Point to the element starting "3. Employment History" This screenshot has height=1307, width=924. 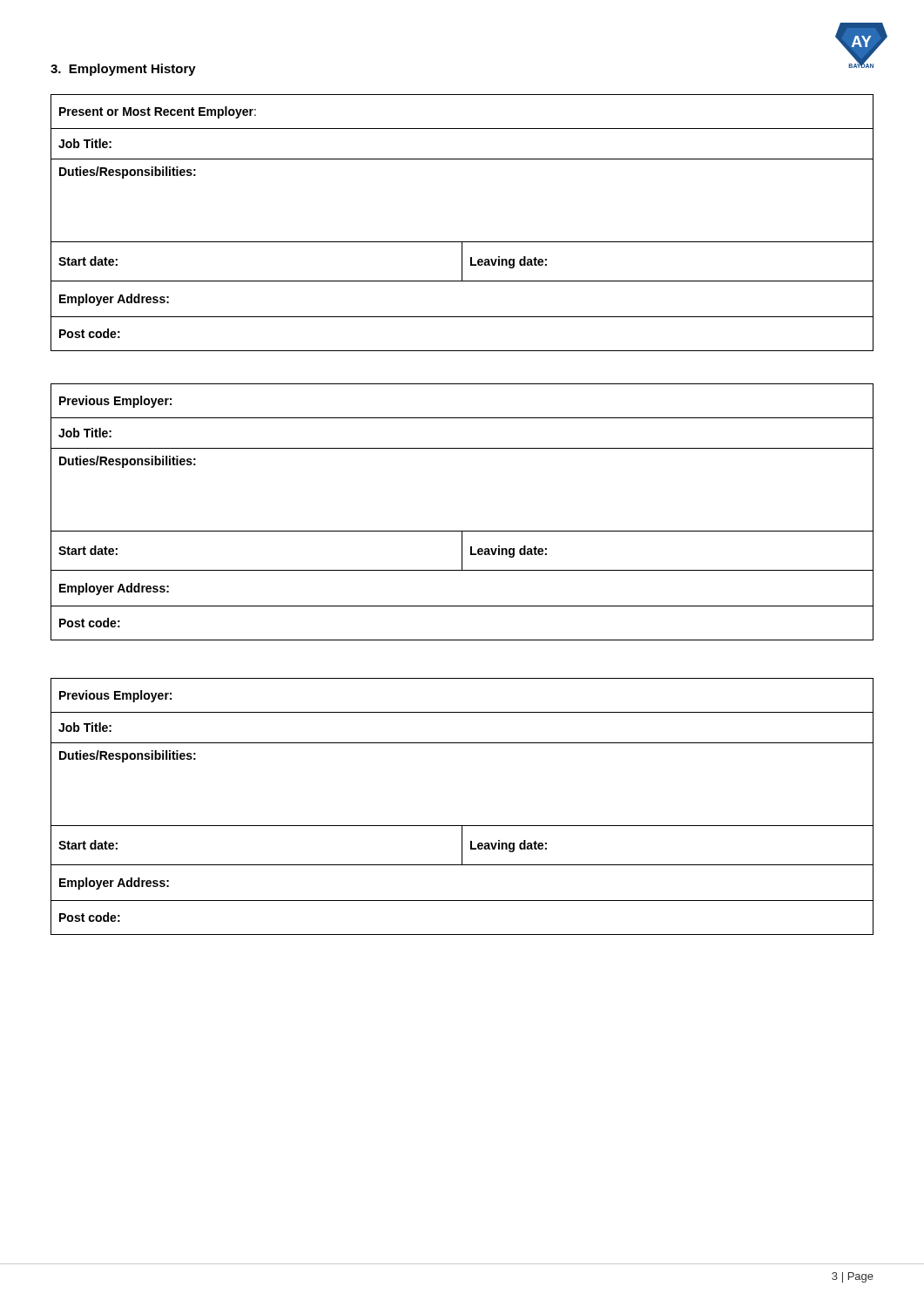click(x=123, y=68)
